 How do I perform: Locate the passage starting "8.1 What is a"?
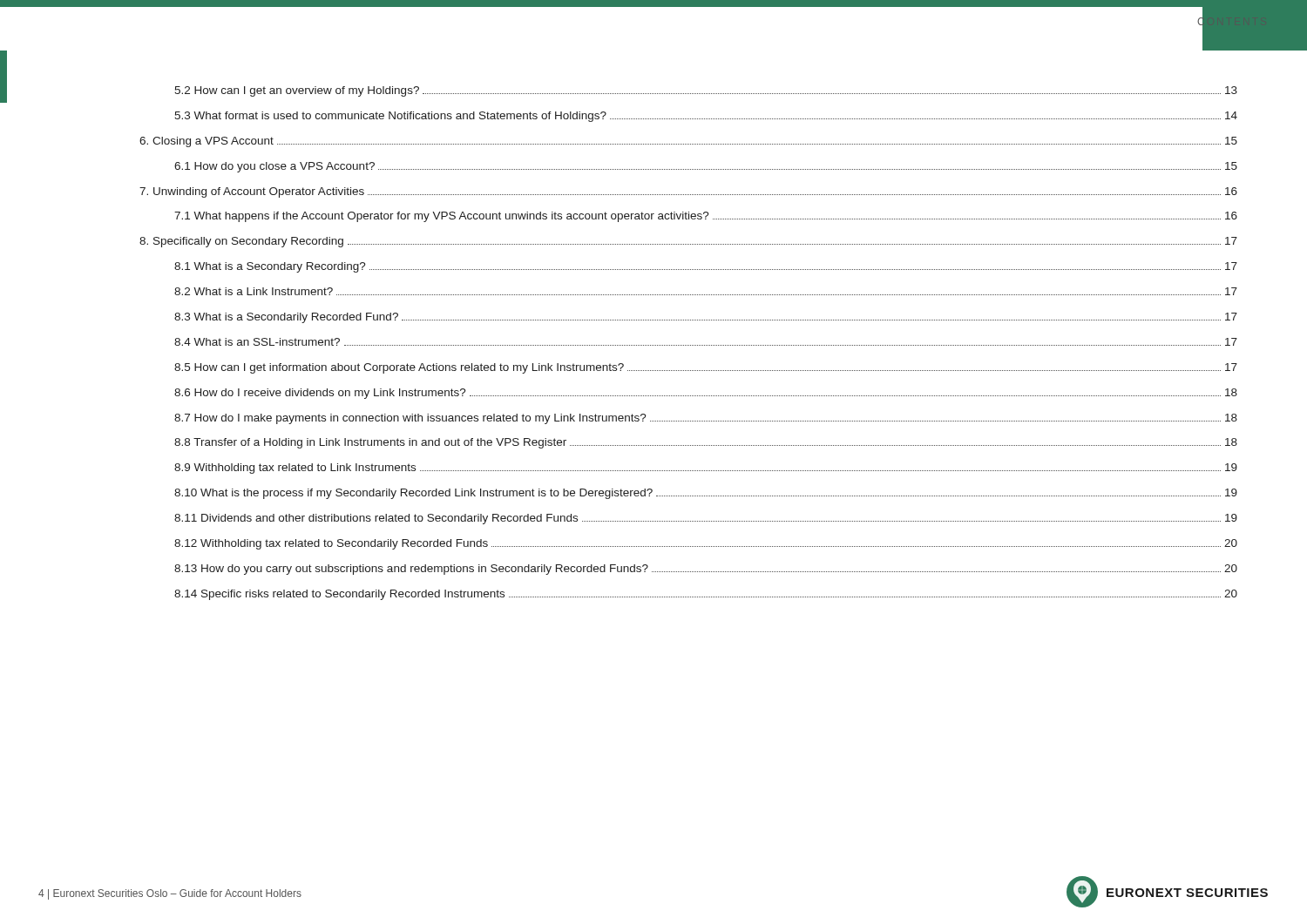point(706,267)
